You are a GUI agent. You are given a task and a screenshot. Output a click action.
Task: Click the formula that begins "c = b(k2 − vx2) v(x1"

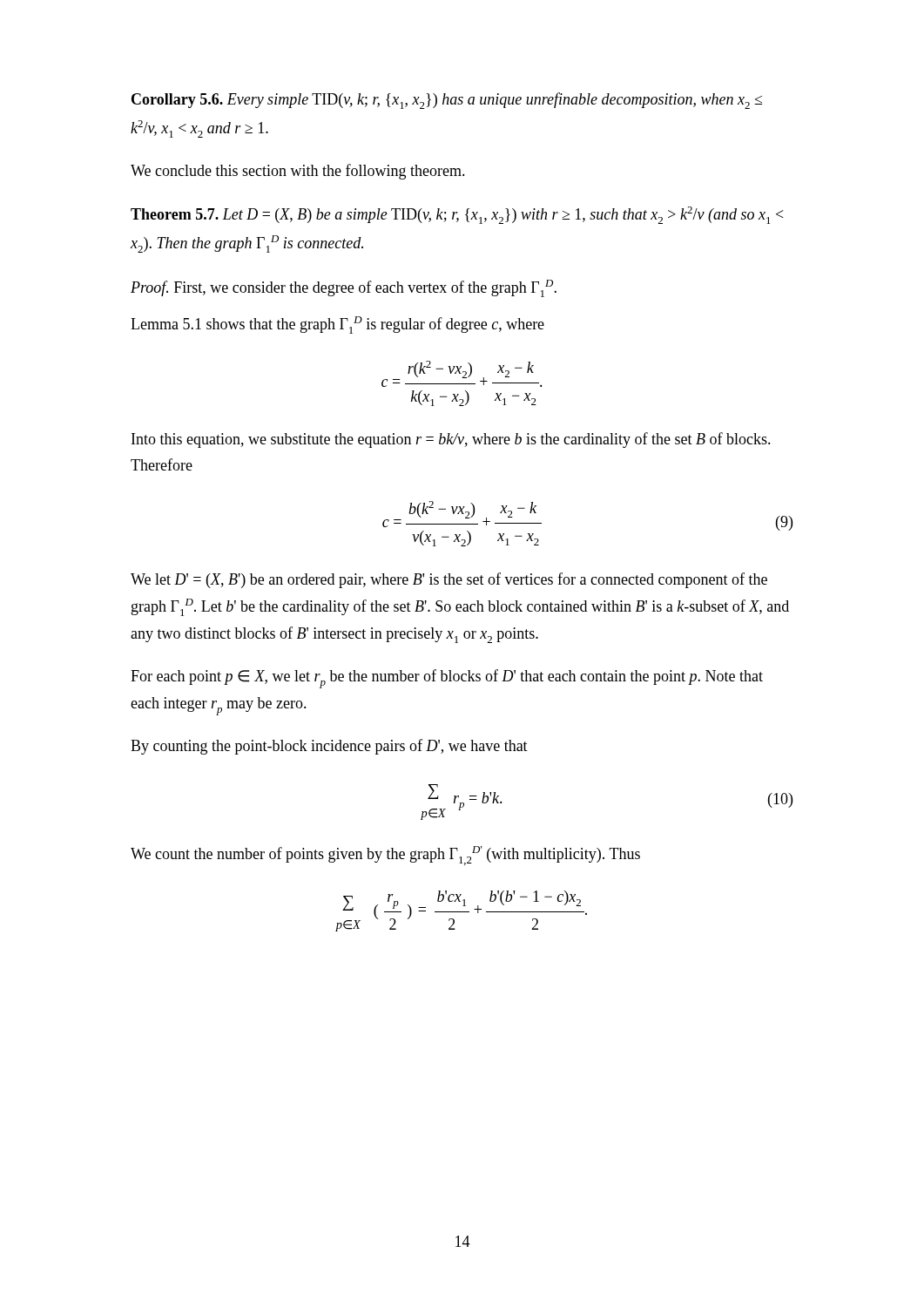coord(442,524)
